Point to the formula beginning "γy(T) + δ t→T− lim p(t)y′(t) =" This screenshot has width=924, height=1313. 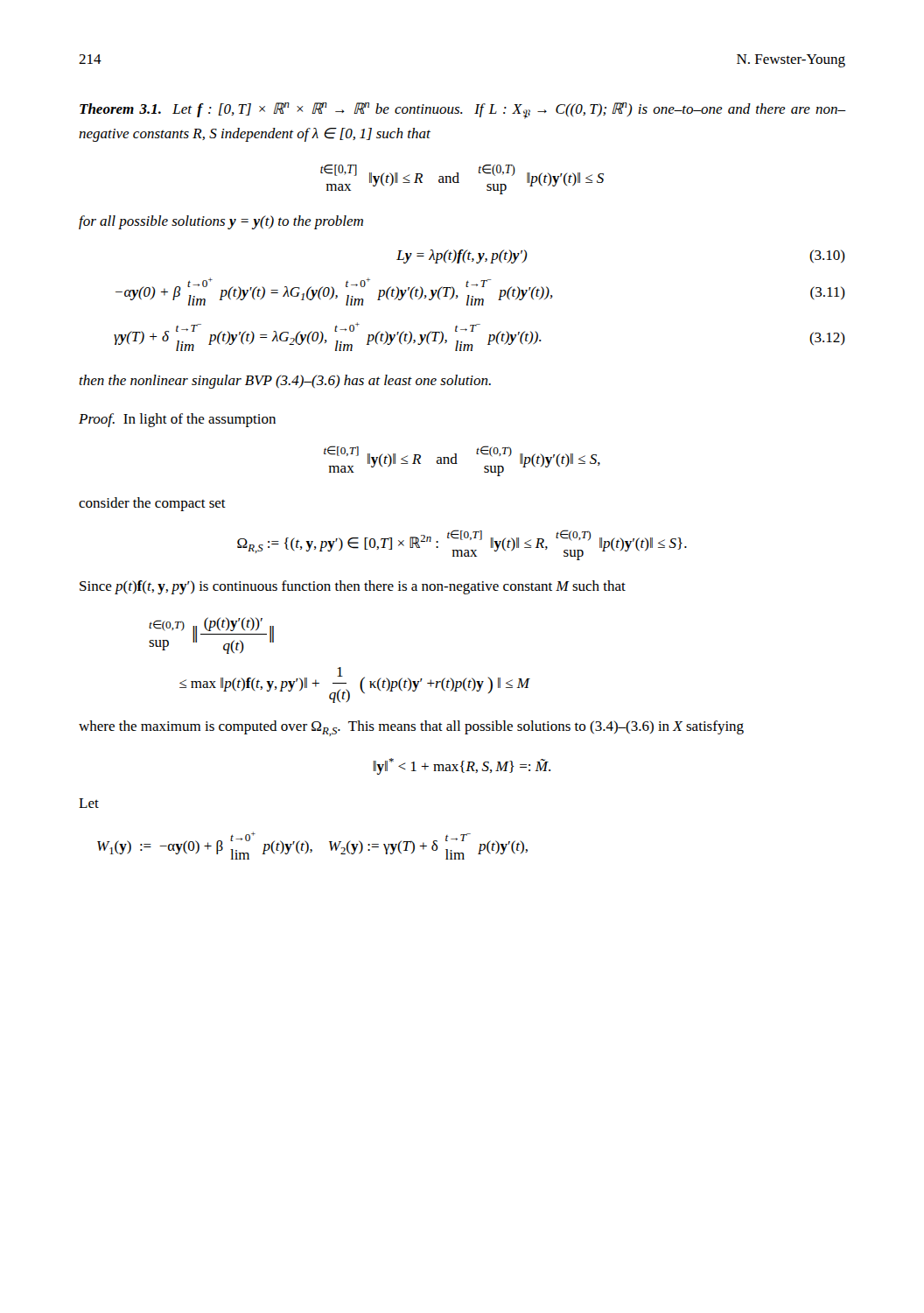pyautogui.click(x=462, y=338)
